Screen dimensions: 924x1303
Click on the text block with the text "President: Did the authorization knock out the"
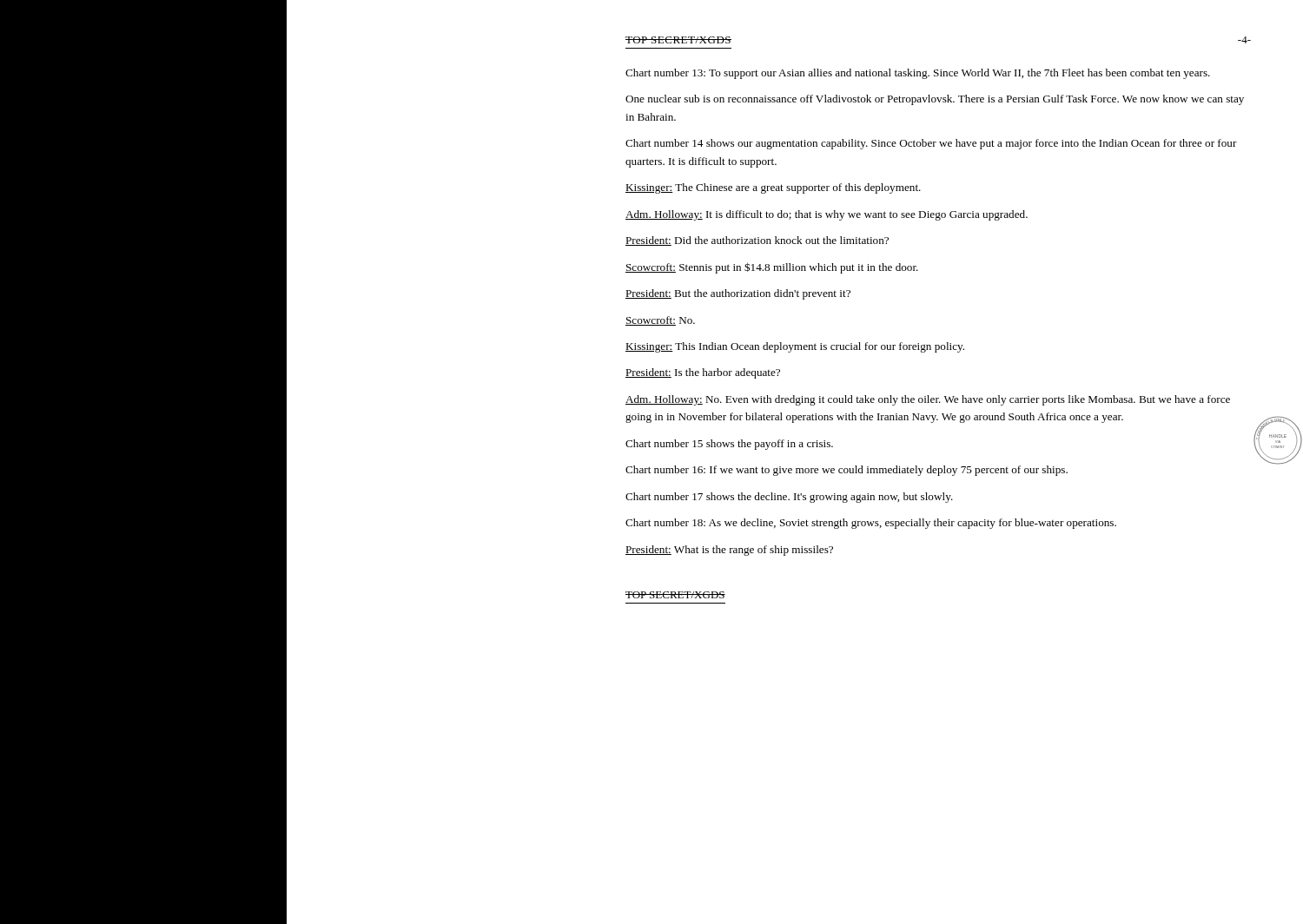[757, 240]
